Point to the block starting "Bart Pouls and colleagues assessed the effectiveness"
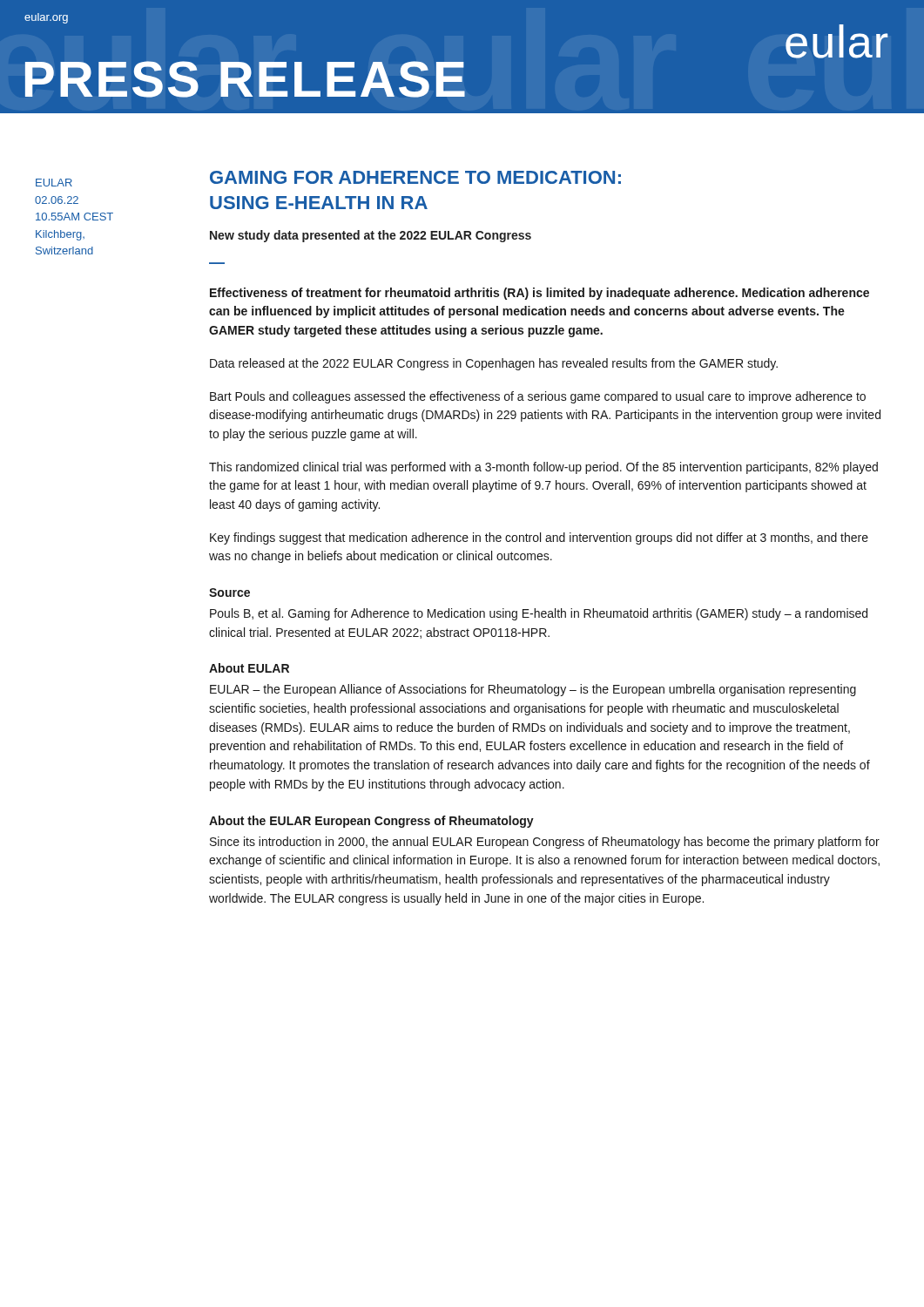 [x=545, y=415]
